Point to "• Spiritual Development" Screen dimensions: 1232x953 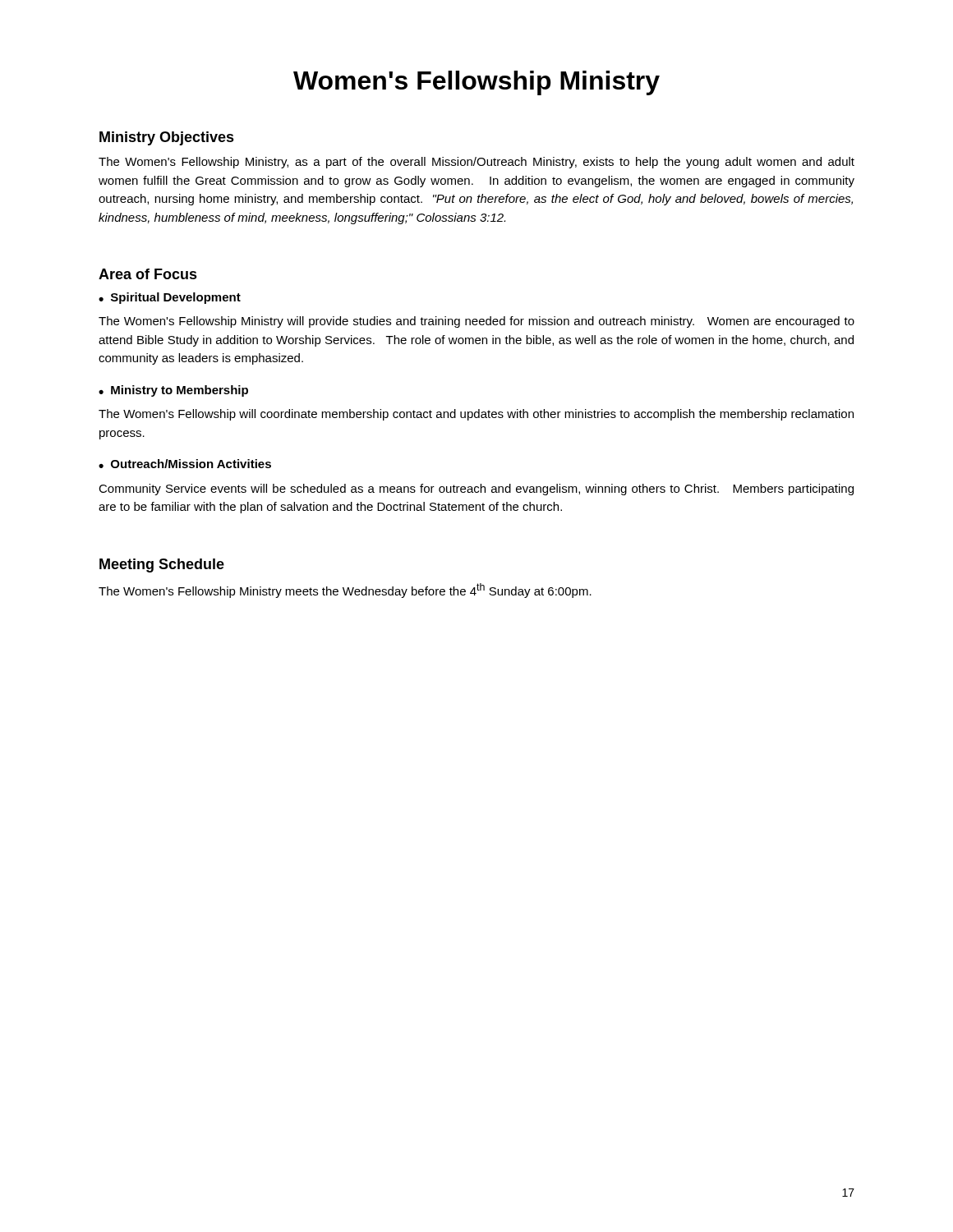(x=169, y=299)
